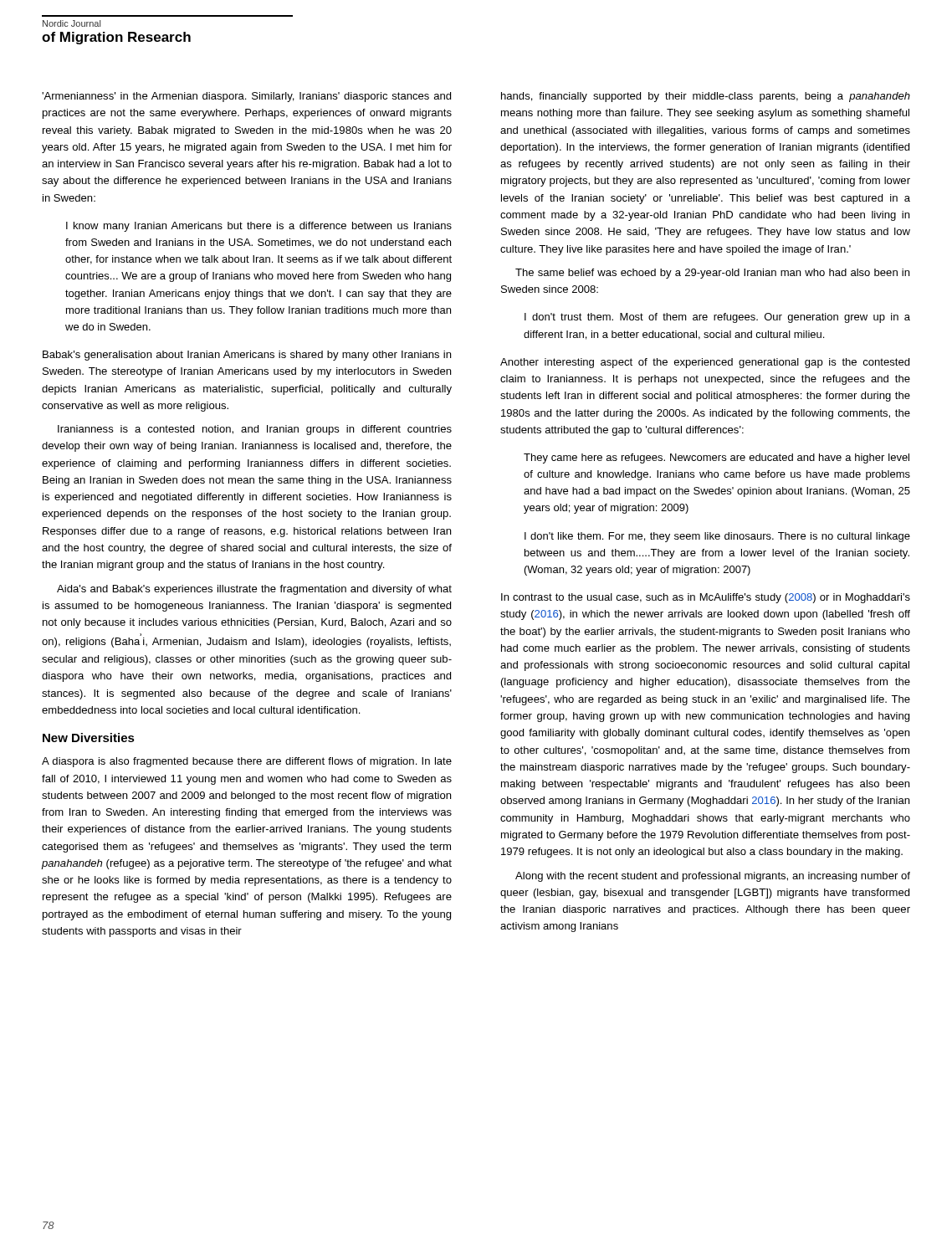Locate the block starting "Babak's generalisation about"

click(x=247, y=533)
